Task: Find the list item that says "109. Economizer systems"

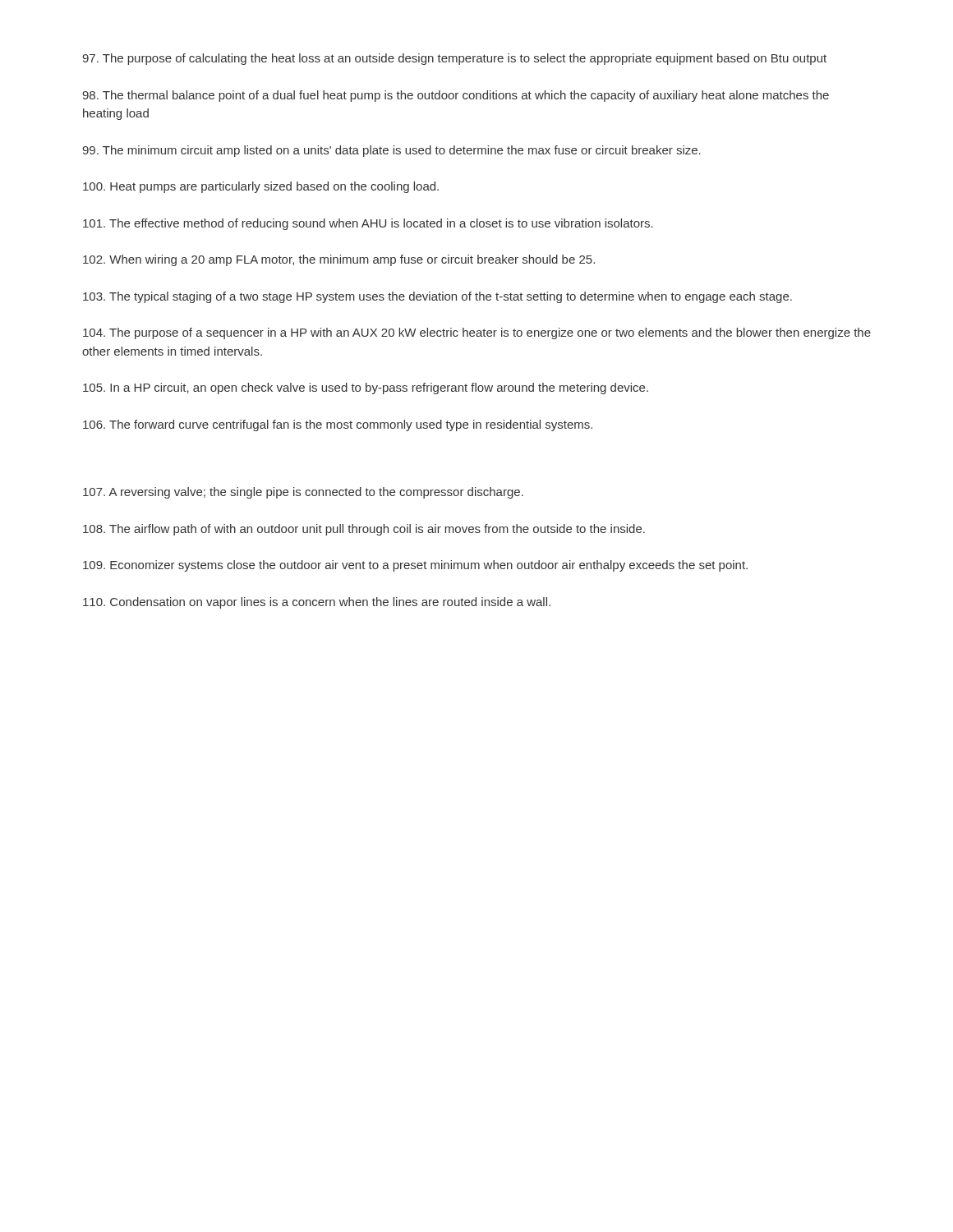Action: [x=415, y=565]
